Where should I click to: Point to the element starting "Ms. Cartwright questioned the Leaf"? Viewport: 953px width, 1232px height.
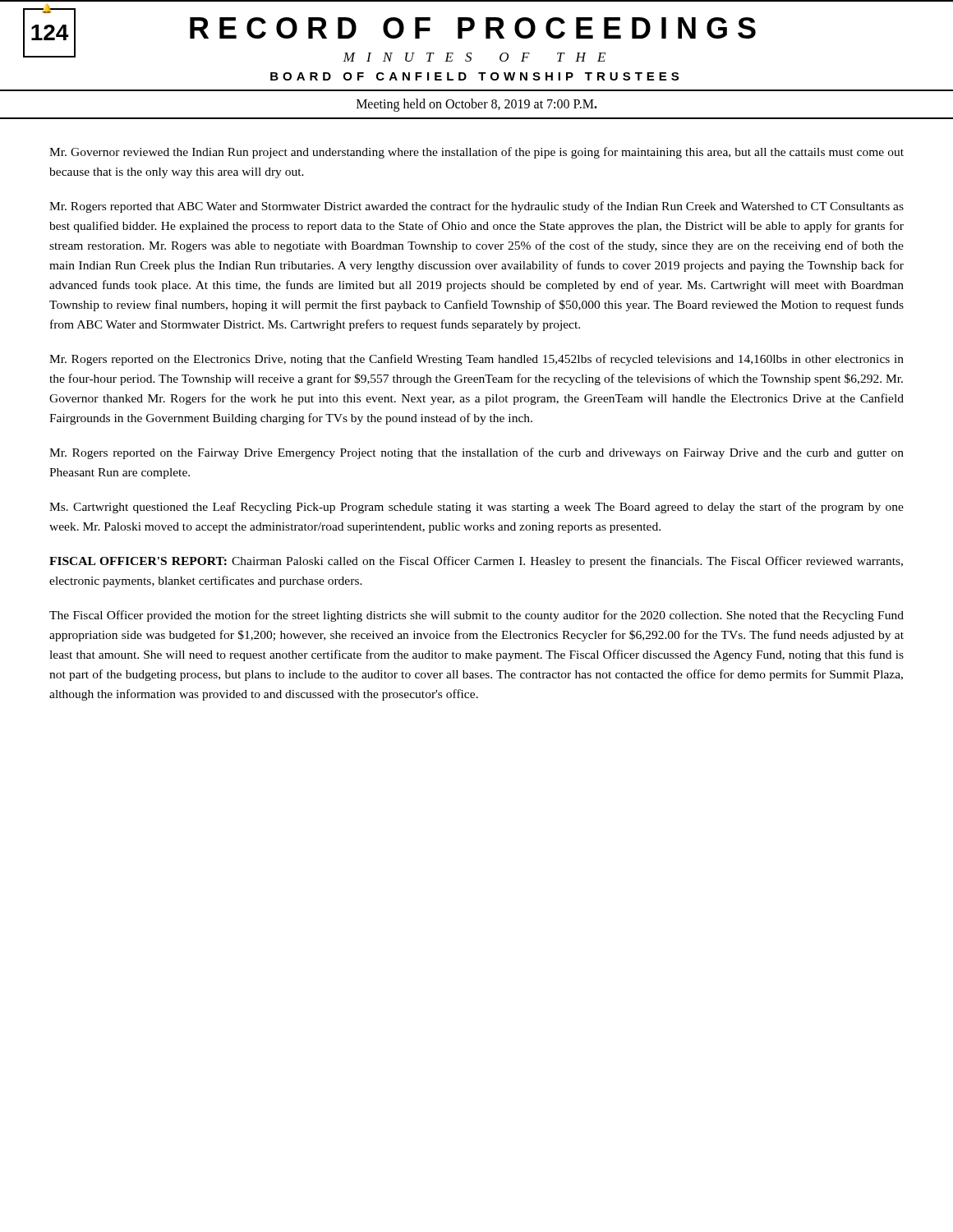[x=476, y=516]
